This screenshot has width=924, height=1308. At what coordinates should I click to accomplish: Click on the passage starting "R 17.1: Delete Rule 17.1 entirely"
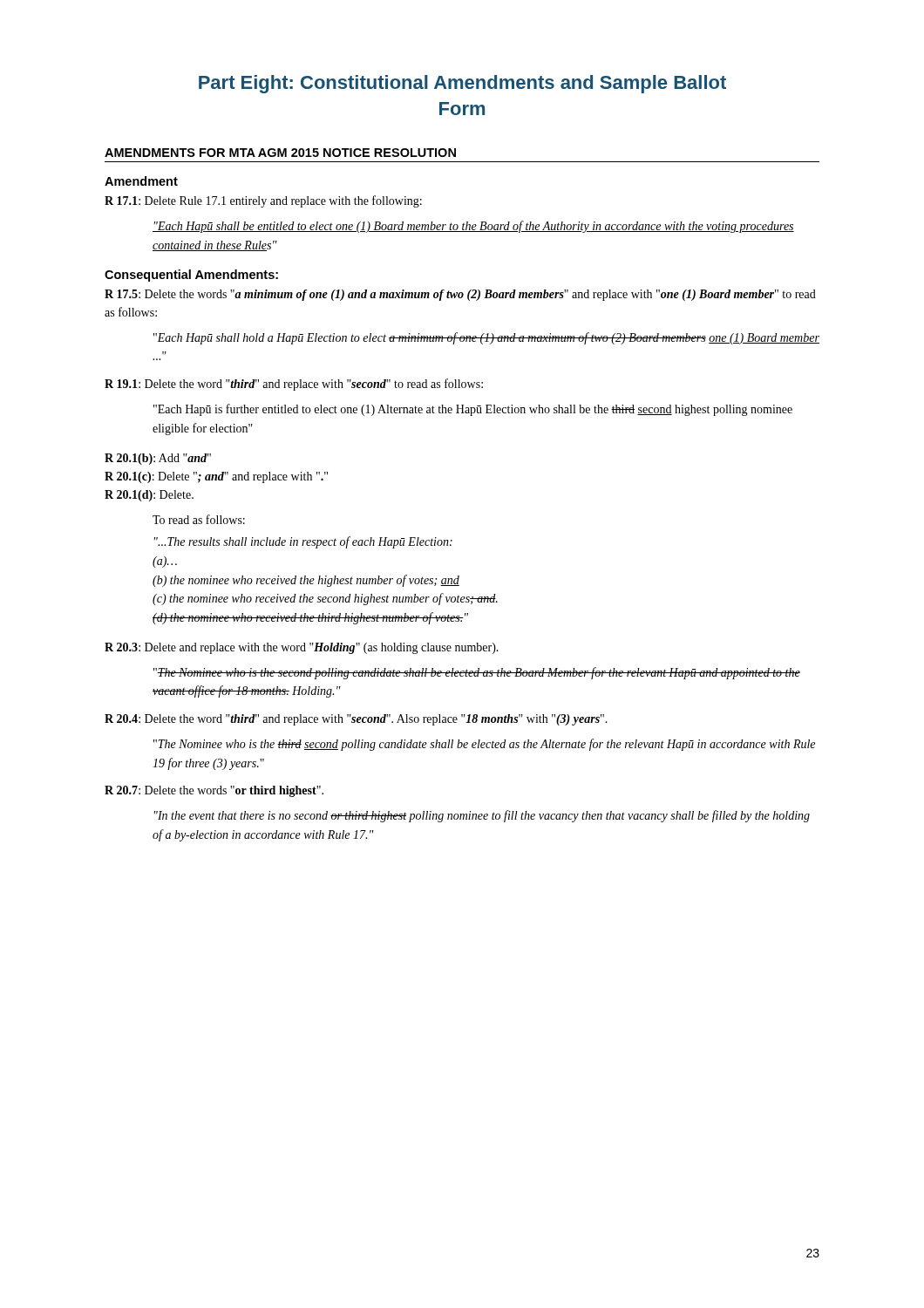(x=264, y=201)
